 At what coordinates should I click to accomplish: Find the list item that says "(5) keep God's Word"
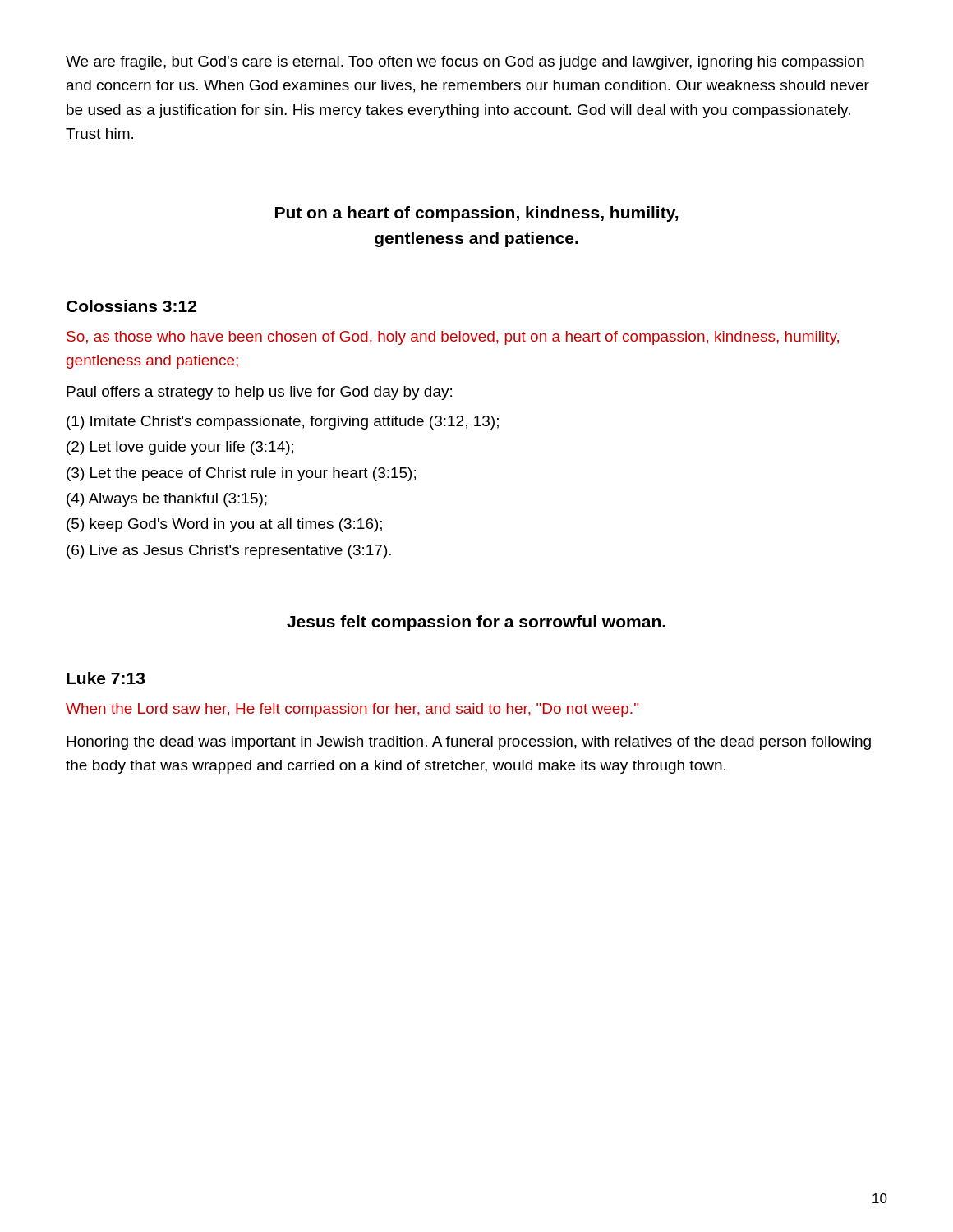click(225, 524)
